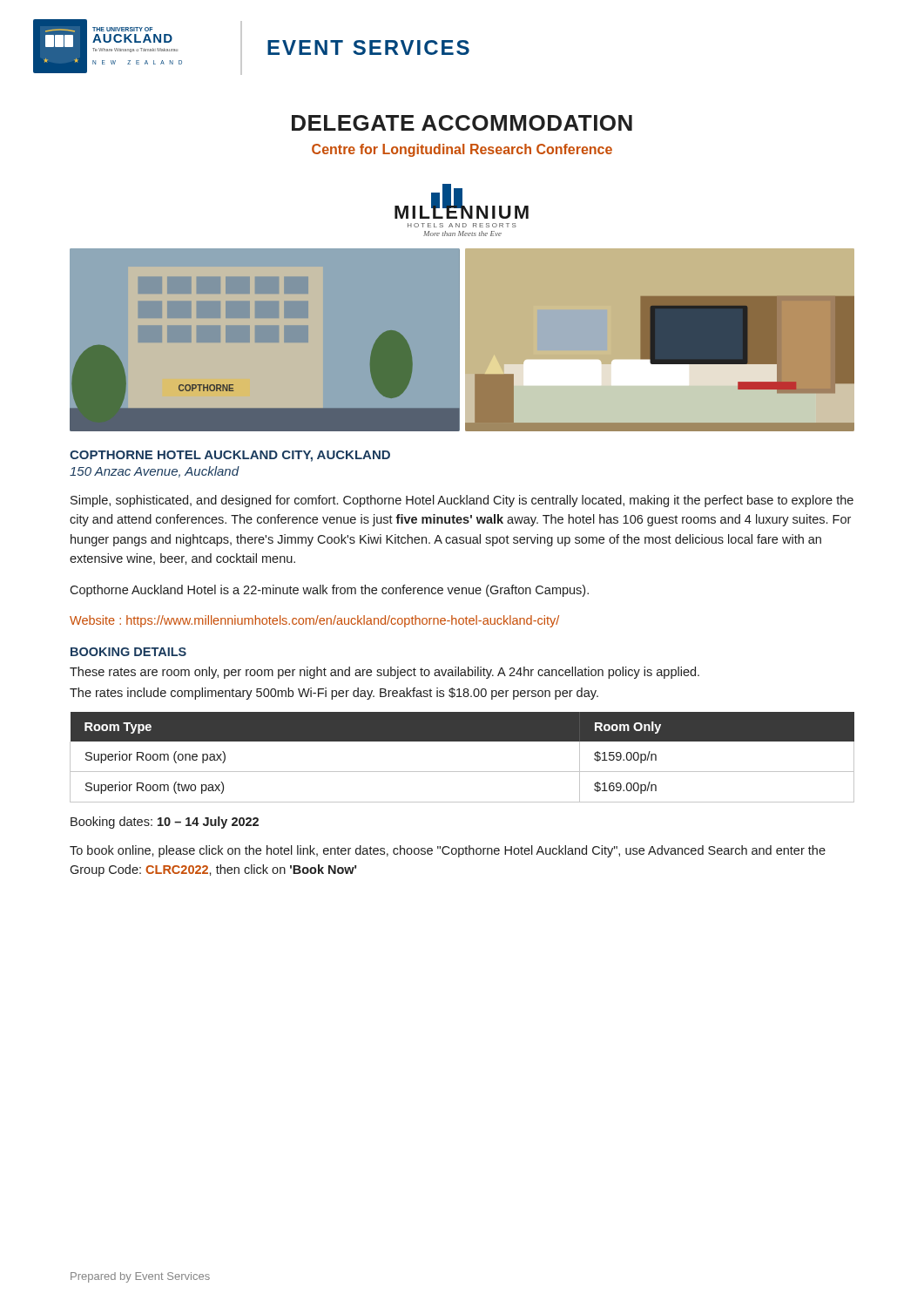
Task: Point to the block beginning "Simple, sophisticated, and designed for"
Action: pos(462,529)
